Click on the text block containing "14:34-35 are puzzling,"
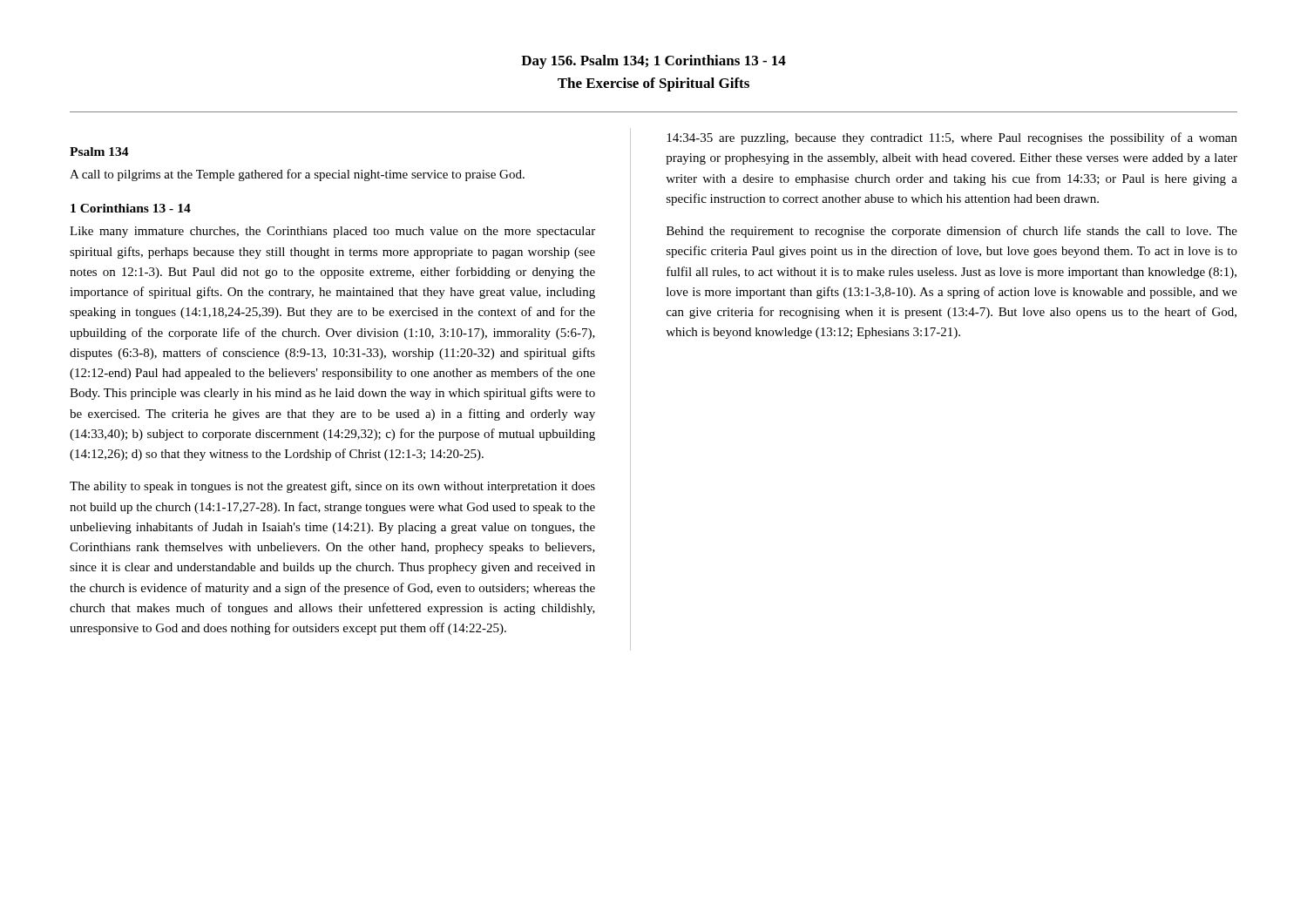The height and width of the screenshot is (924, 1307). pos(952,168)
